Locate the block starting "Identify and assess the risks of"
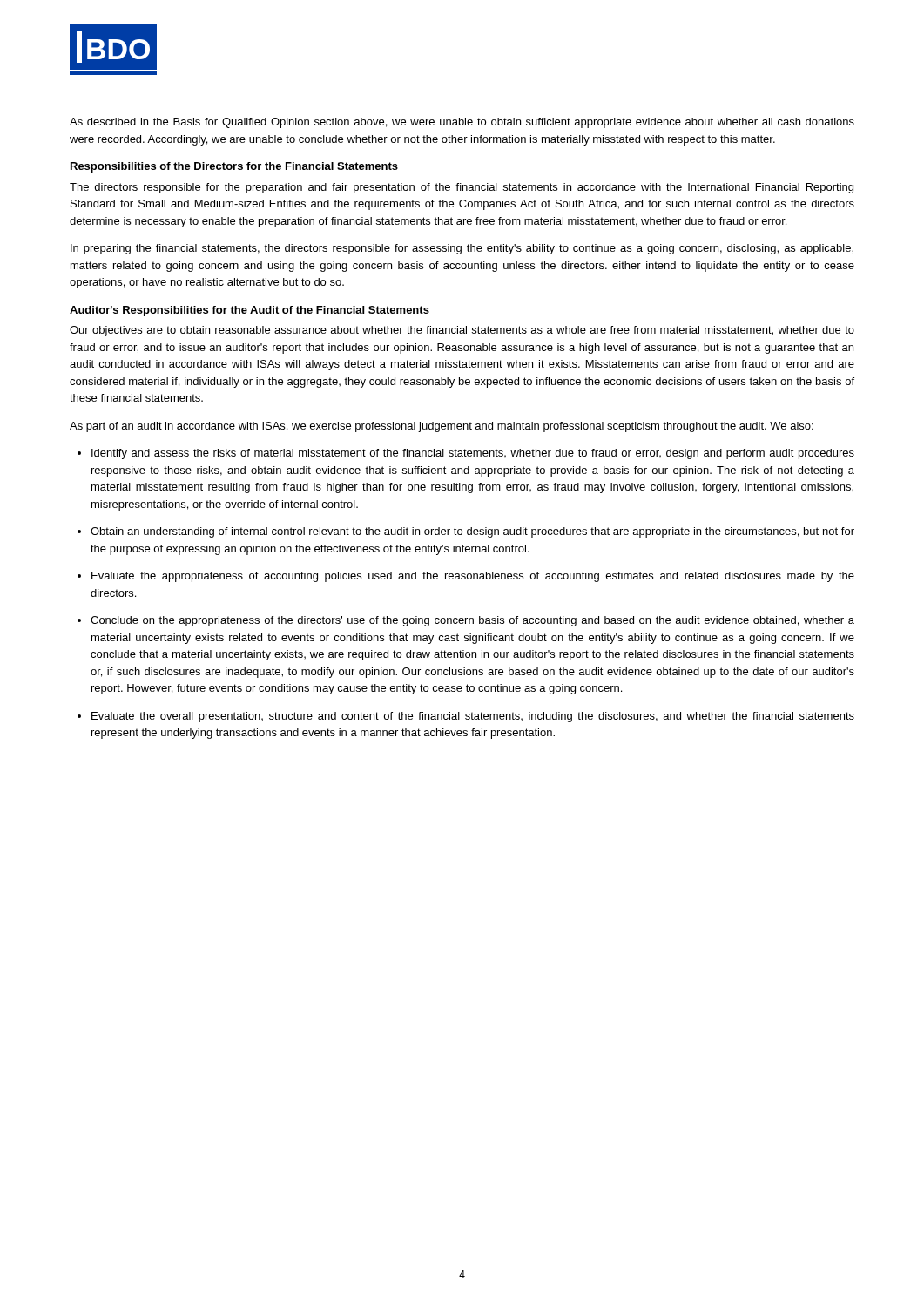This screenshot has height=1307, width=924. pos(472,478)
